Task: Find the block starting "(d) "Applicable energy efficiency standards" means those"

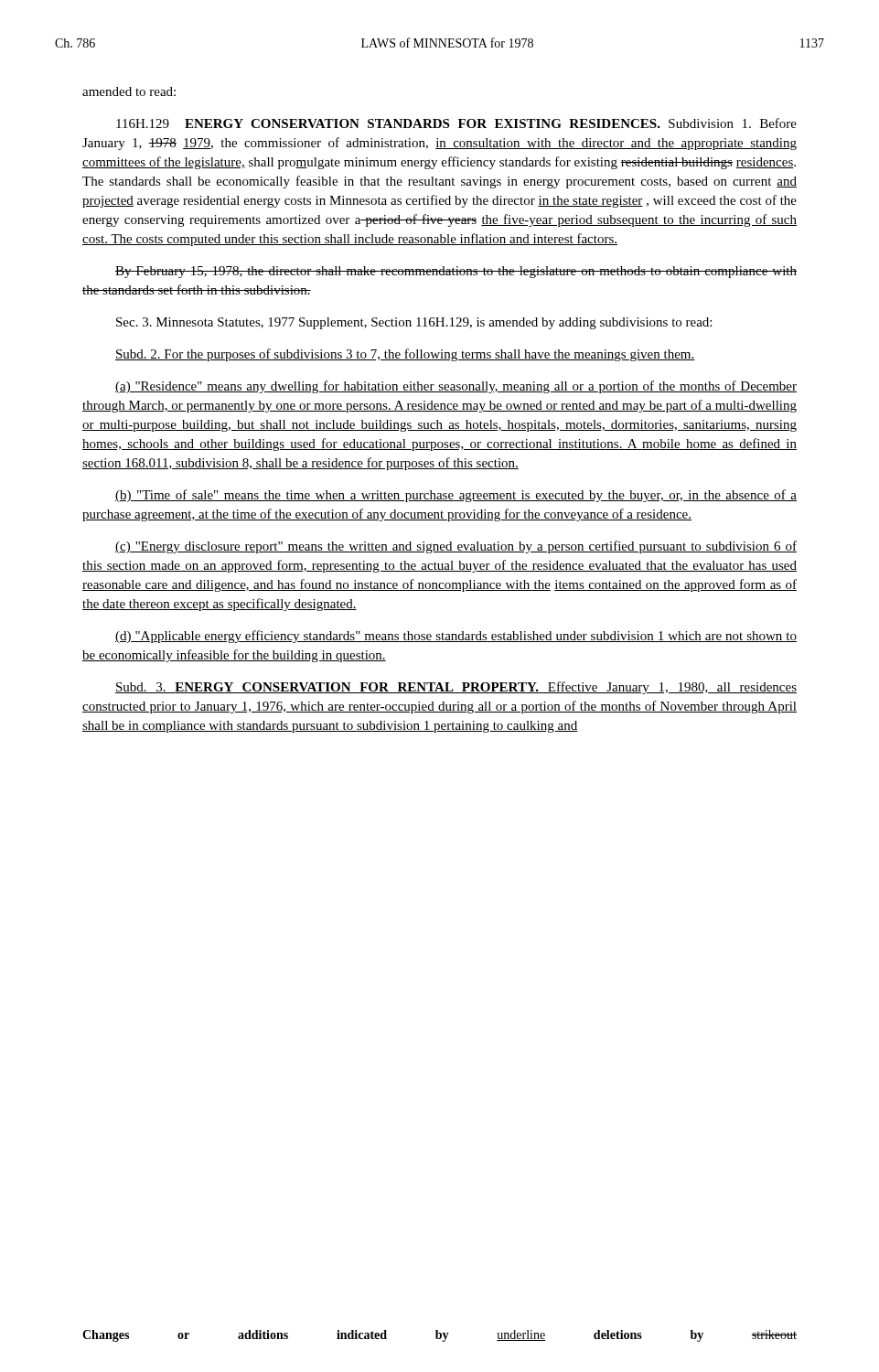Action: (440, 645)
